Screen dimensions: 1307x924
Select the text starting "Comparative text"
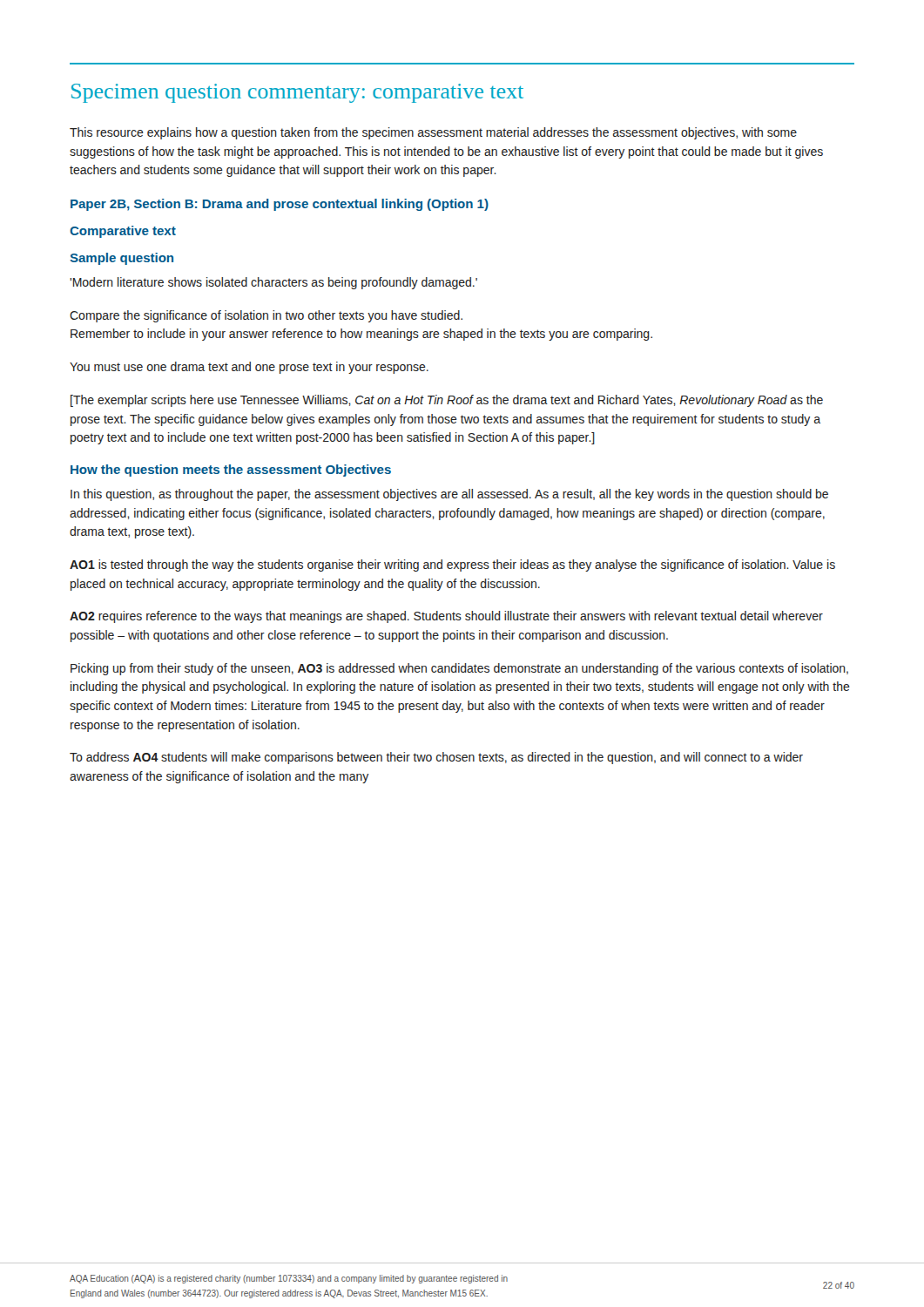tap(123, 232)
